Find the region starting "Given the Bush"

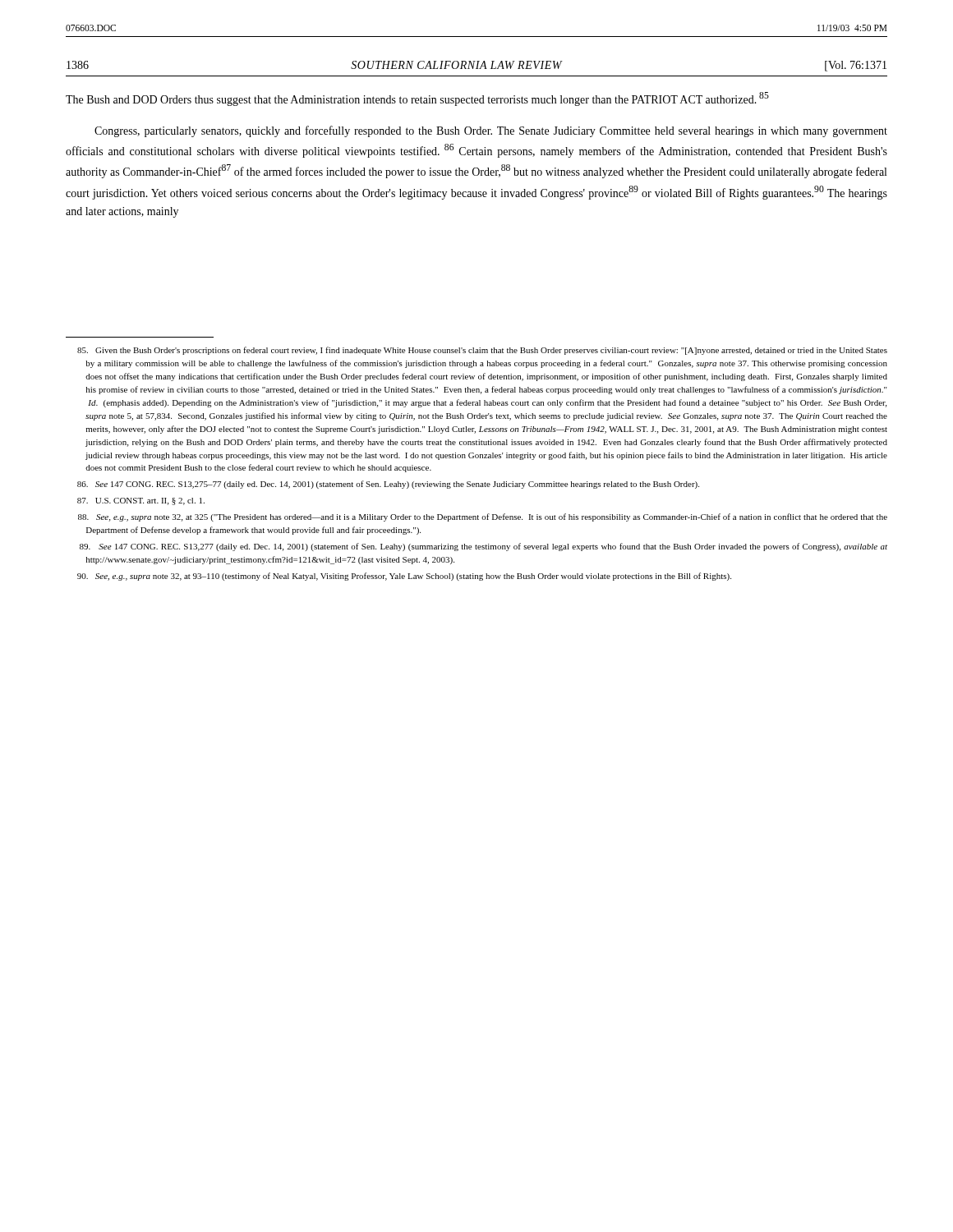(476, 410)
